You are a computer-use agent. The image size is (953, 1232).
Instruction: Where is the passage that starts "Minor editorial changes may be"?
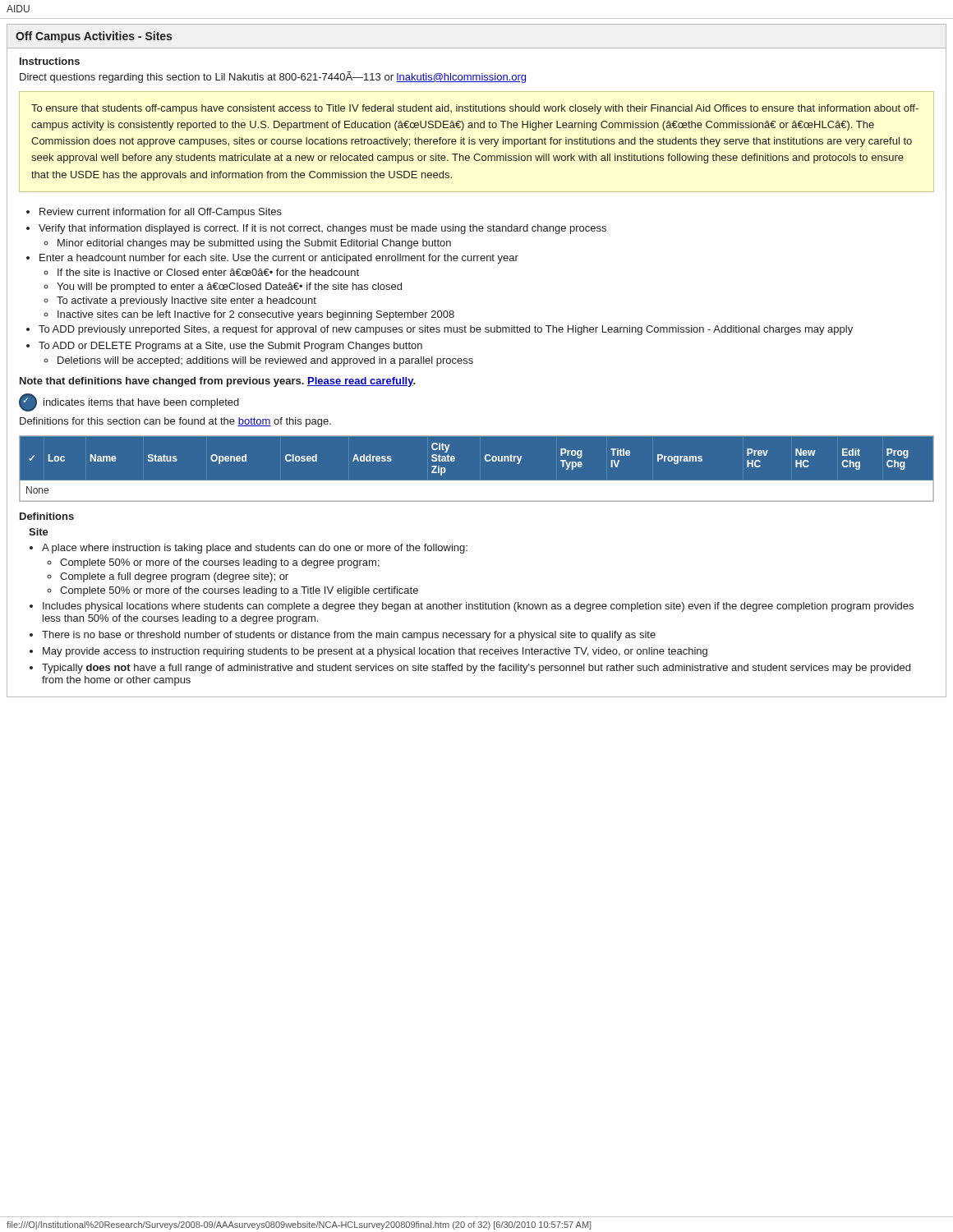click(x=254, y=242)
